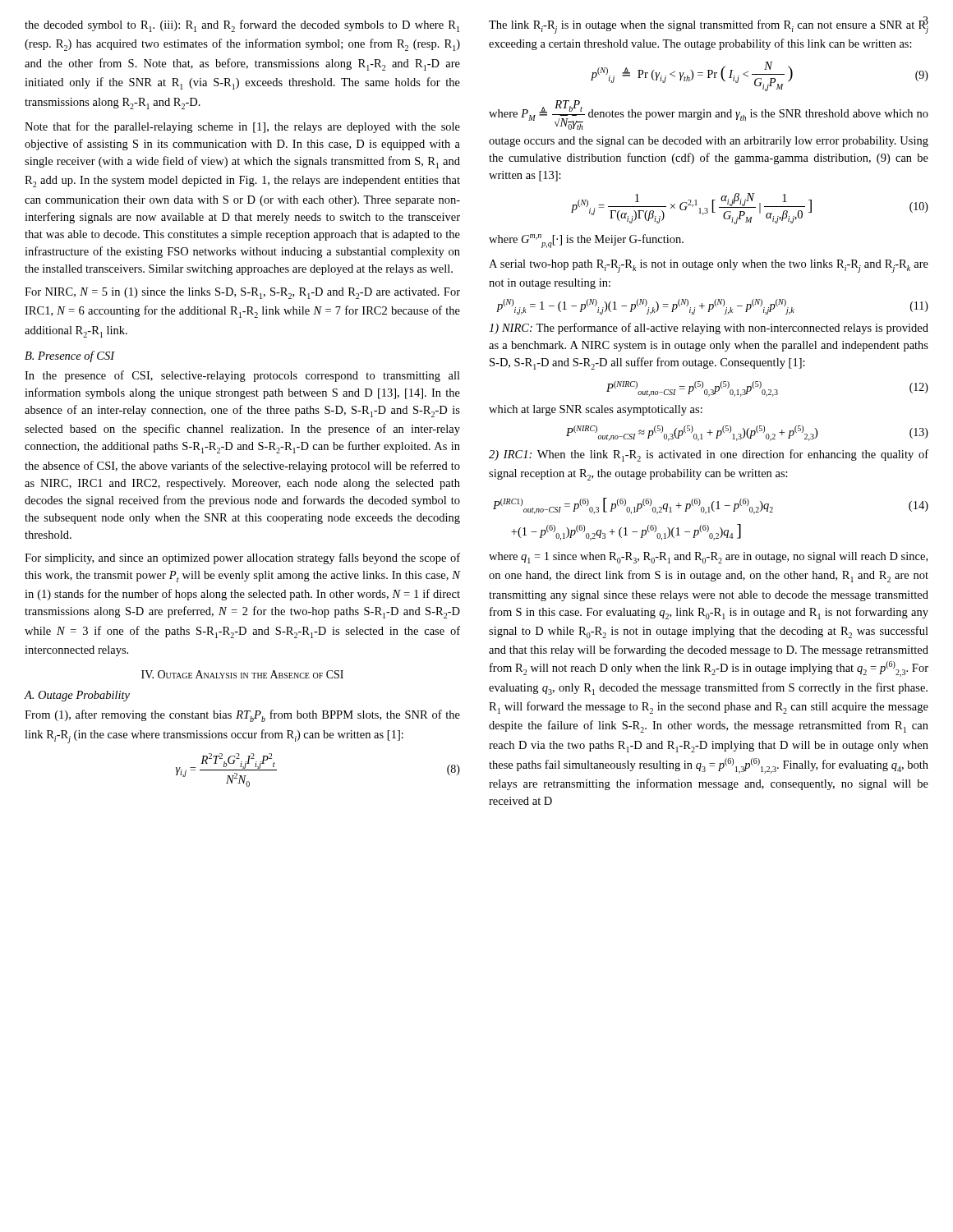This screenshot has width=953, height=1232.
Task: Point to the text starting "For NIRC, N = 5"
Action: 242,312
